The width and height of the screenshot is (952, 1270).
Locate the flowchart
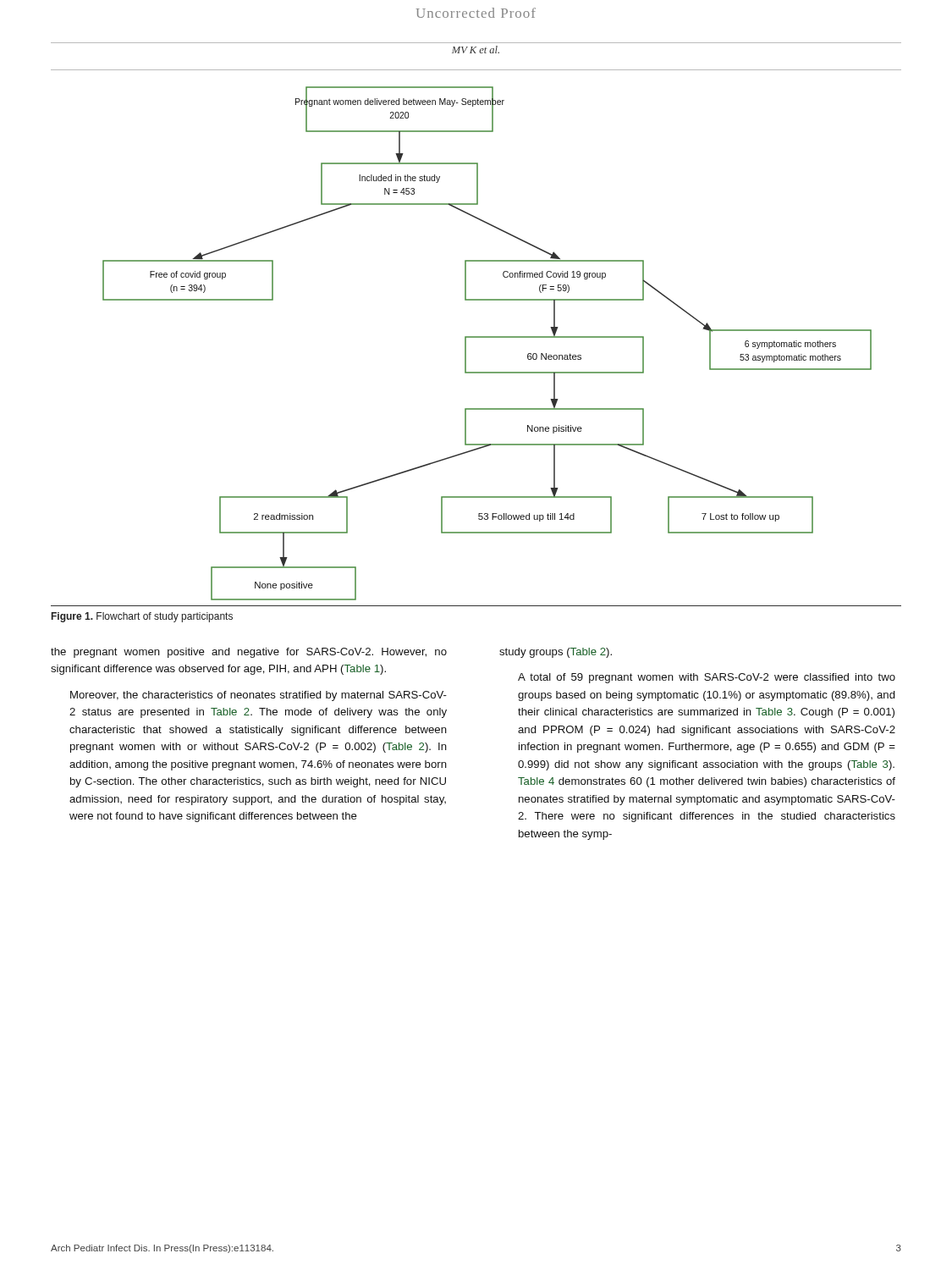pyautogui.click(x=476, y=334)
